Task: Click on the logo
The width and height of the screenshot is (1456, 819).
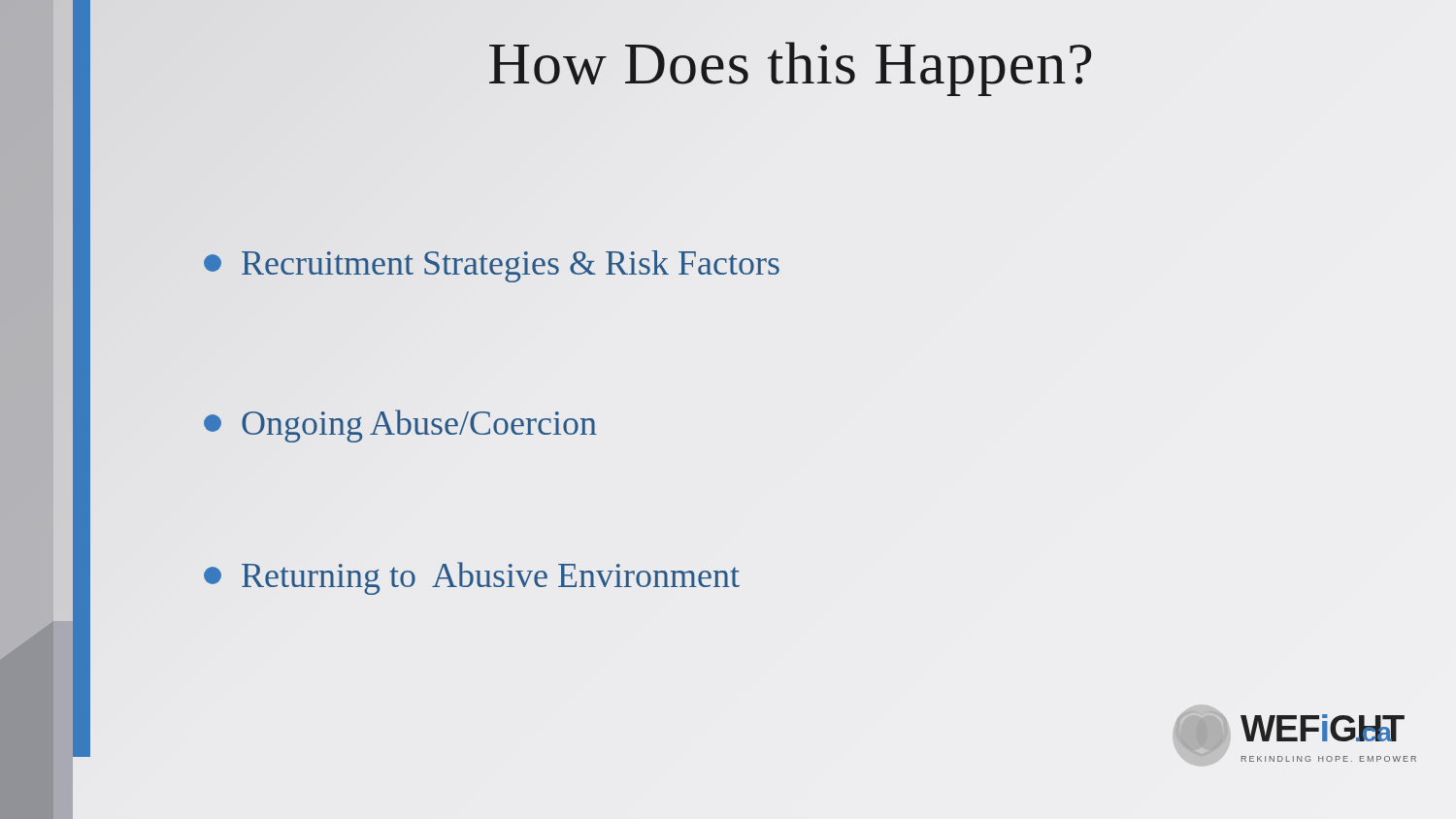Action: [1291, 744]
